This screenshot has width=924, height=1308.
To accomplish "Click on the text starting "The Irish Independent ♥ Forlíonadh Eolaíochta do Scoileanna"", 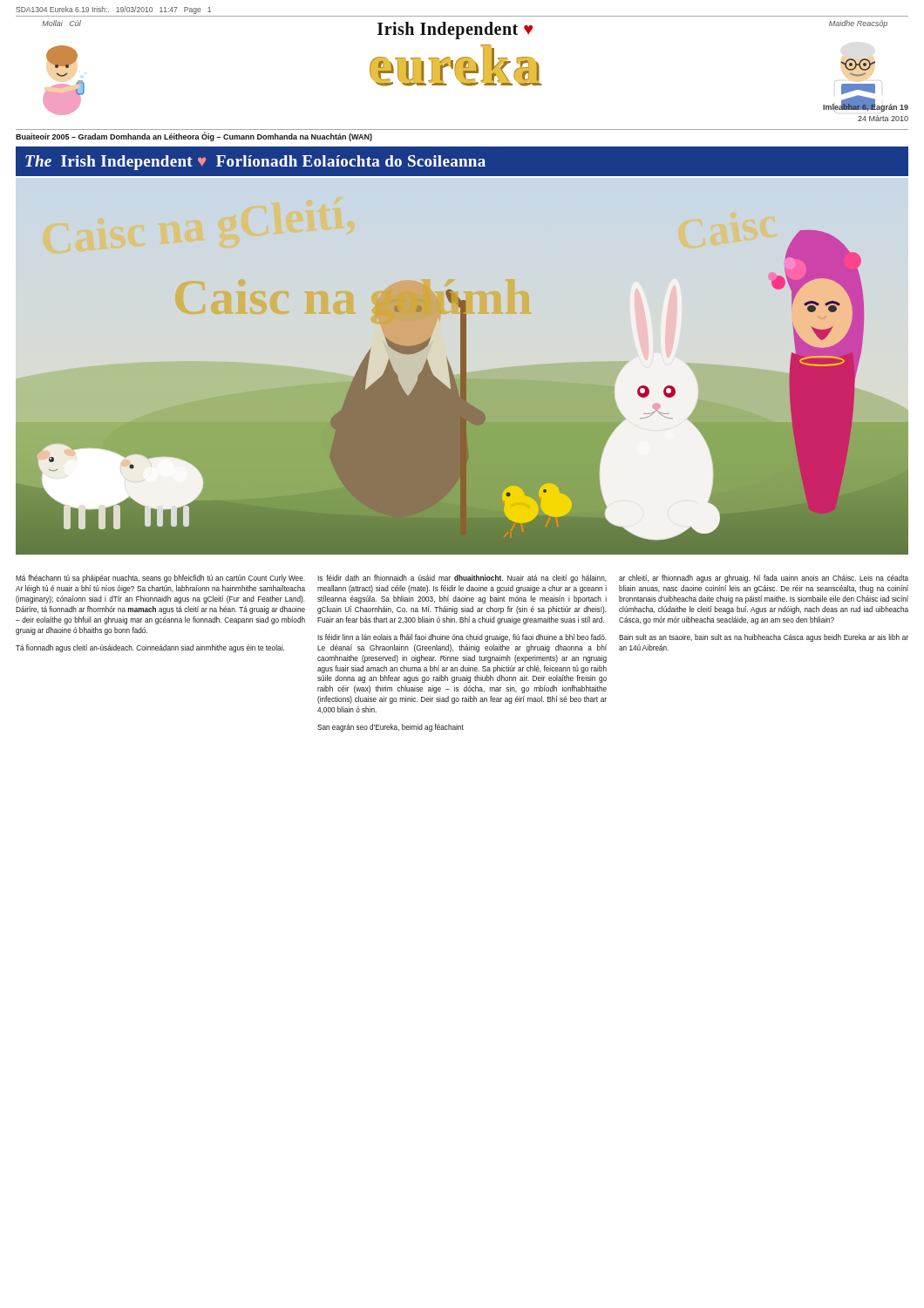I will 255,161.
